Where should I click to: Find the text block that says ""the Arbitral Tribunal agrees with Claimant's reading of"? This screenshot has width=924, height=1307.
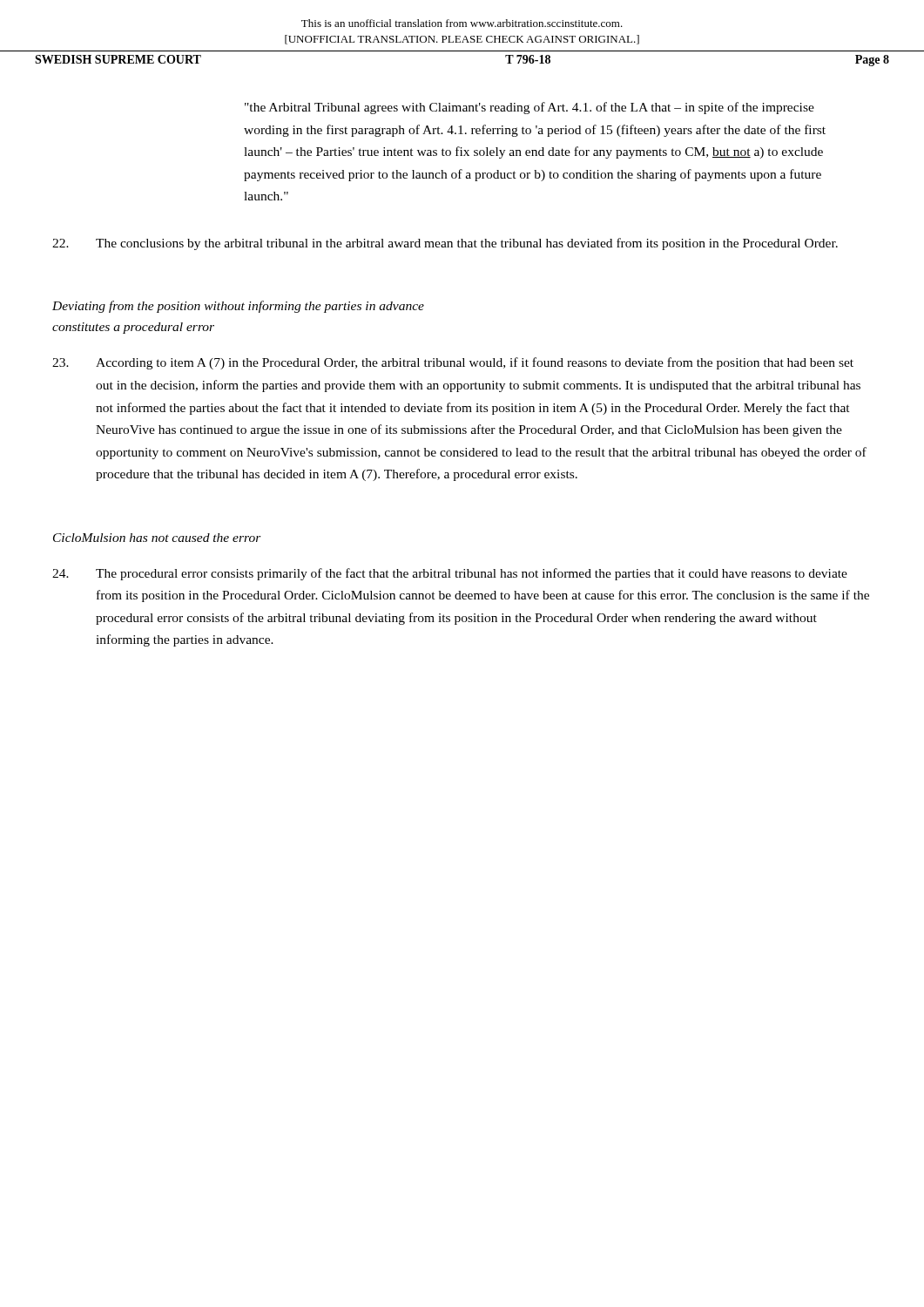pyautogui.click(x=535, y=151)
